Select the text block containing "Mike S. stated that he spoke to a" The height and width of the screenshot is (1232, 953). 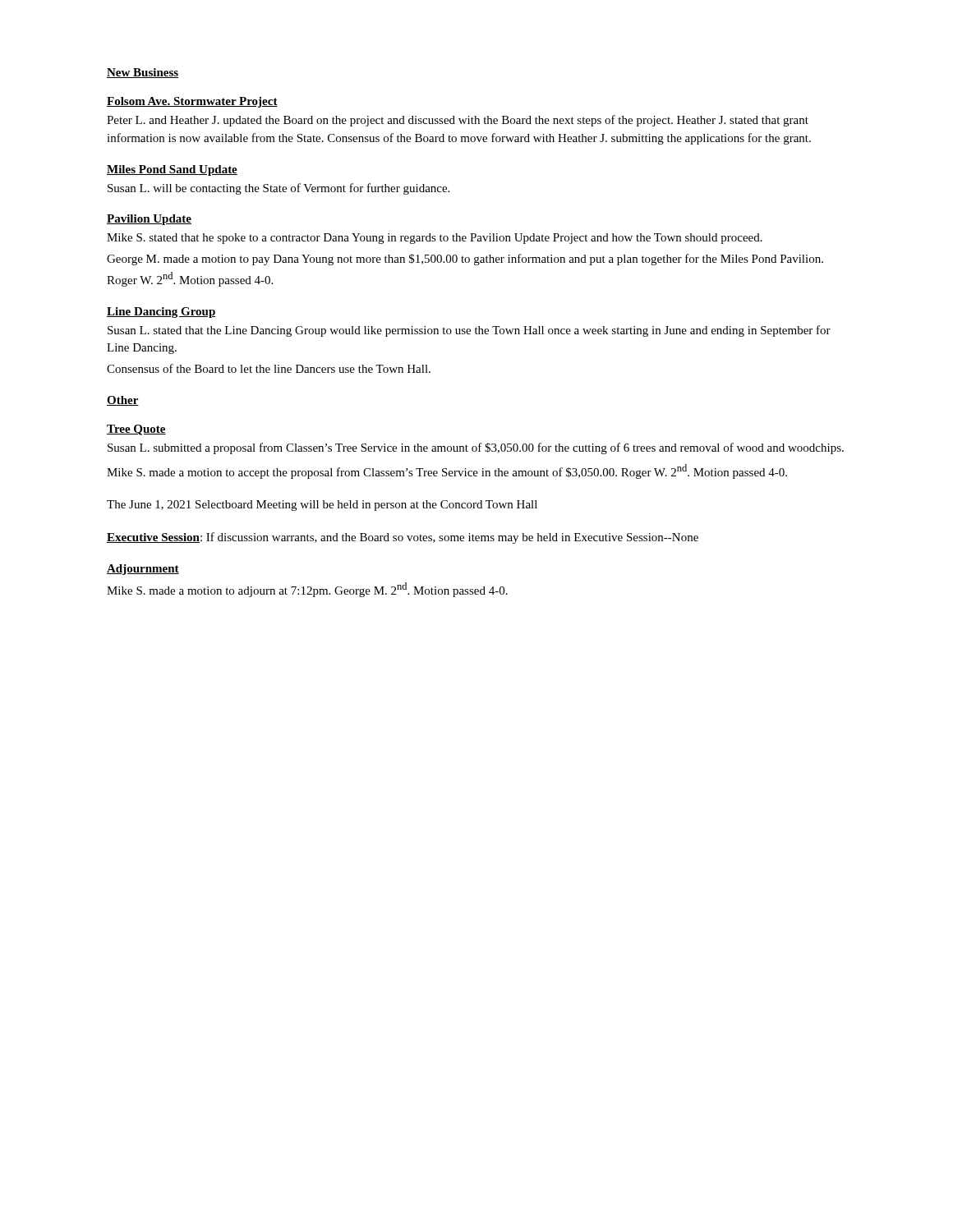click(x=435, y=238)
